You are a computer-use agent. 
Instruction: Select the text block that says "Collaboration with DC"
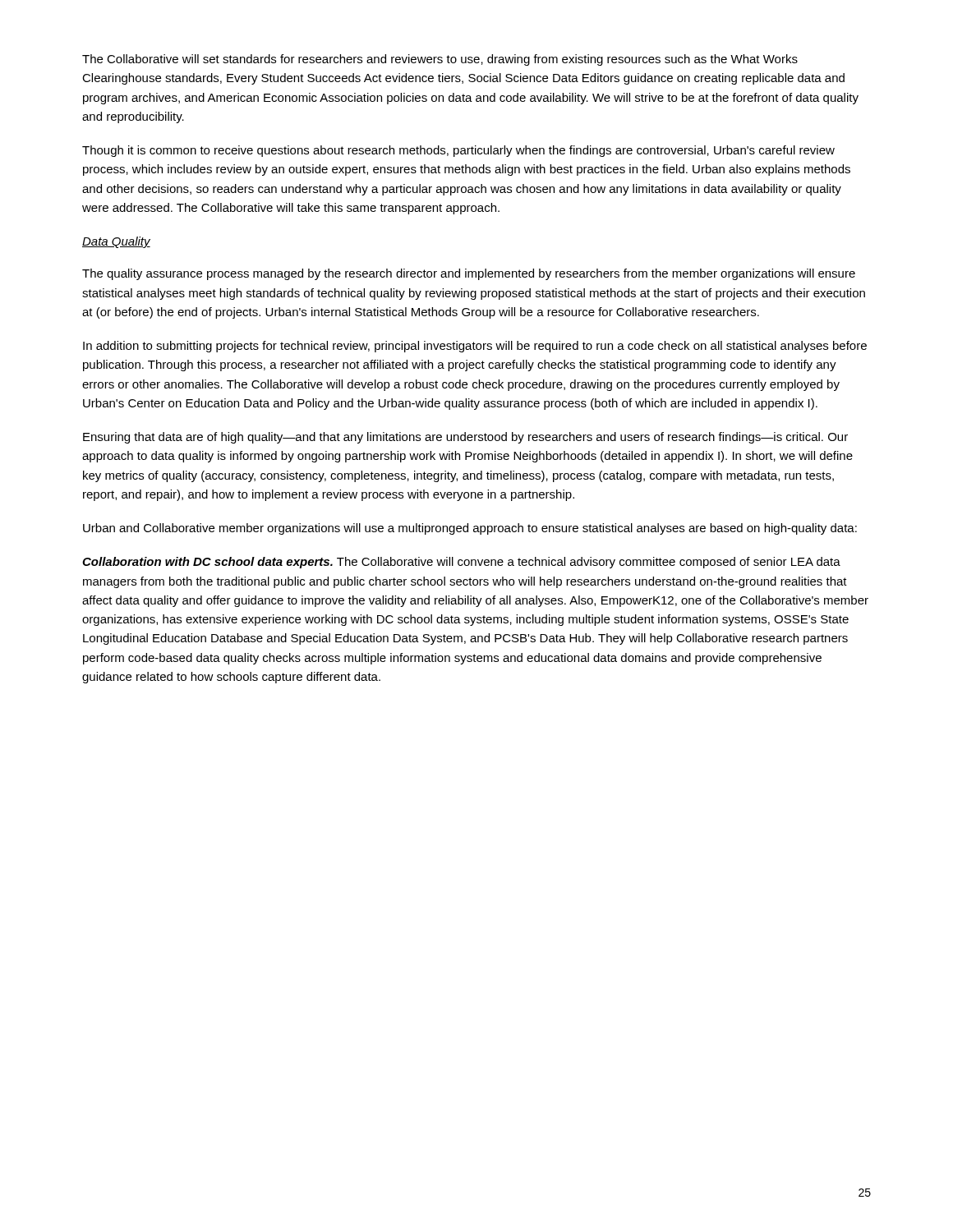coord(475,619)
